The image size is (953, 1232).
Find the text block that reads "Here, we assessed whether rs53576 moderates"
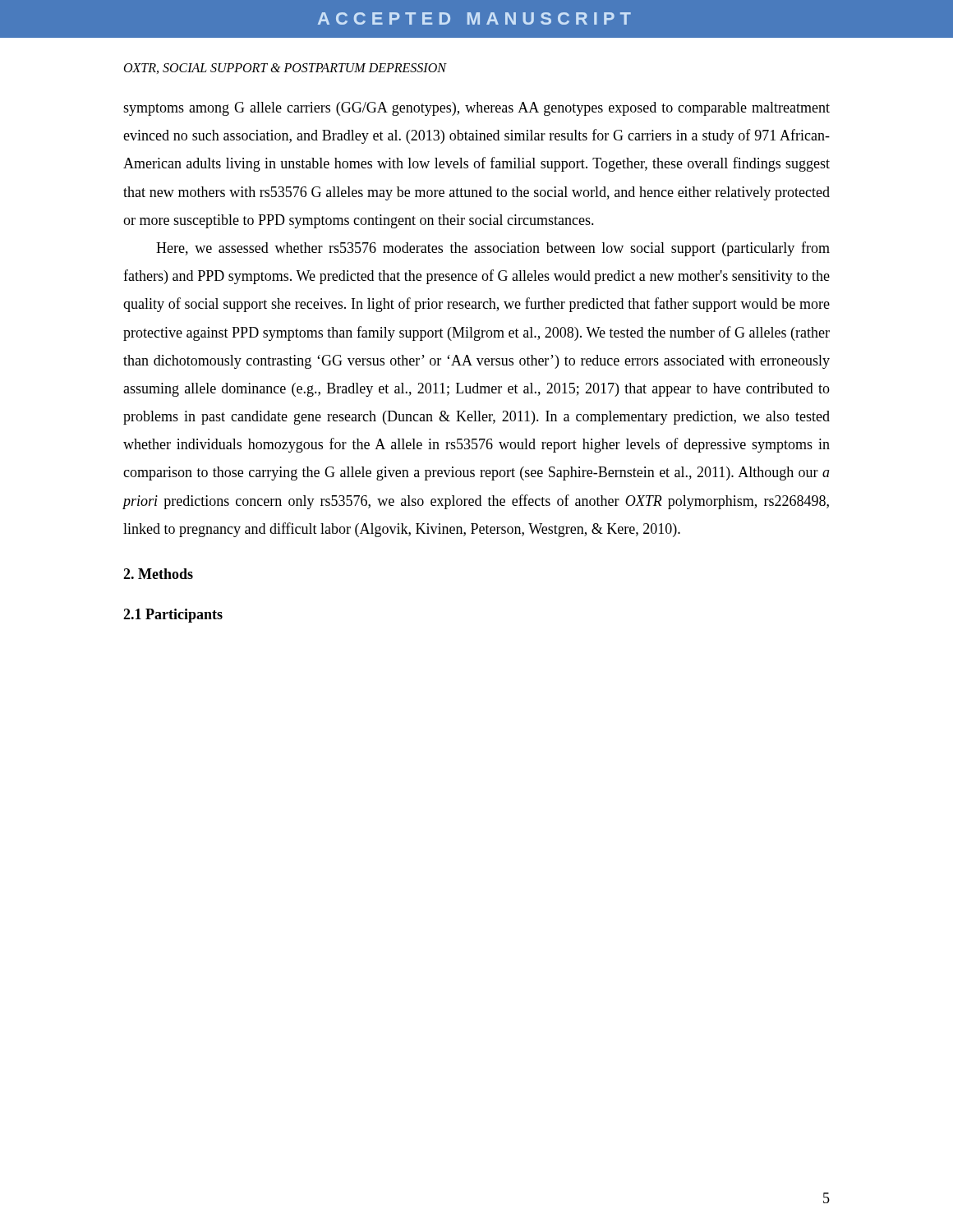tap(476, 389)
